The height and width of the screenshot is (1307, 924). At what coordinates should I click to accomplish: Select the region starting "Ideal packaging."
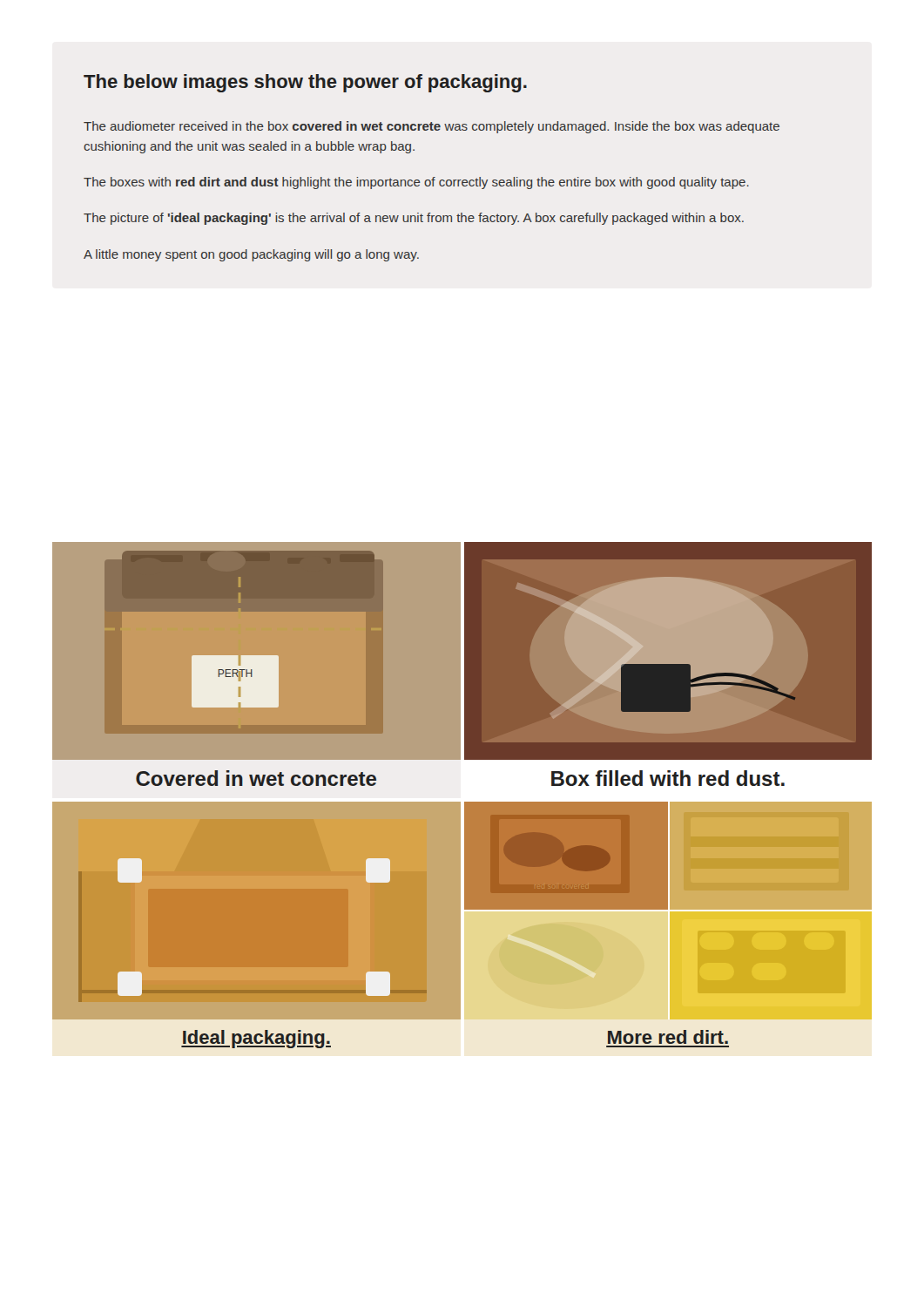point(256,1037)
